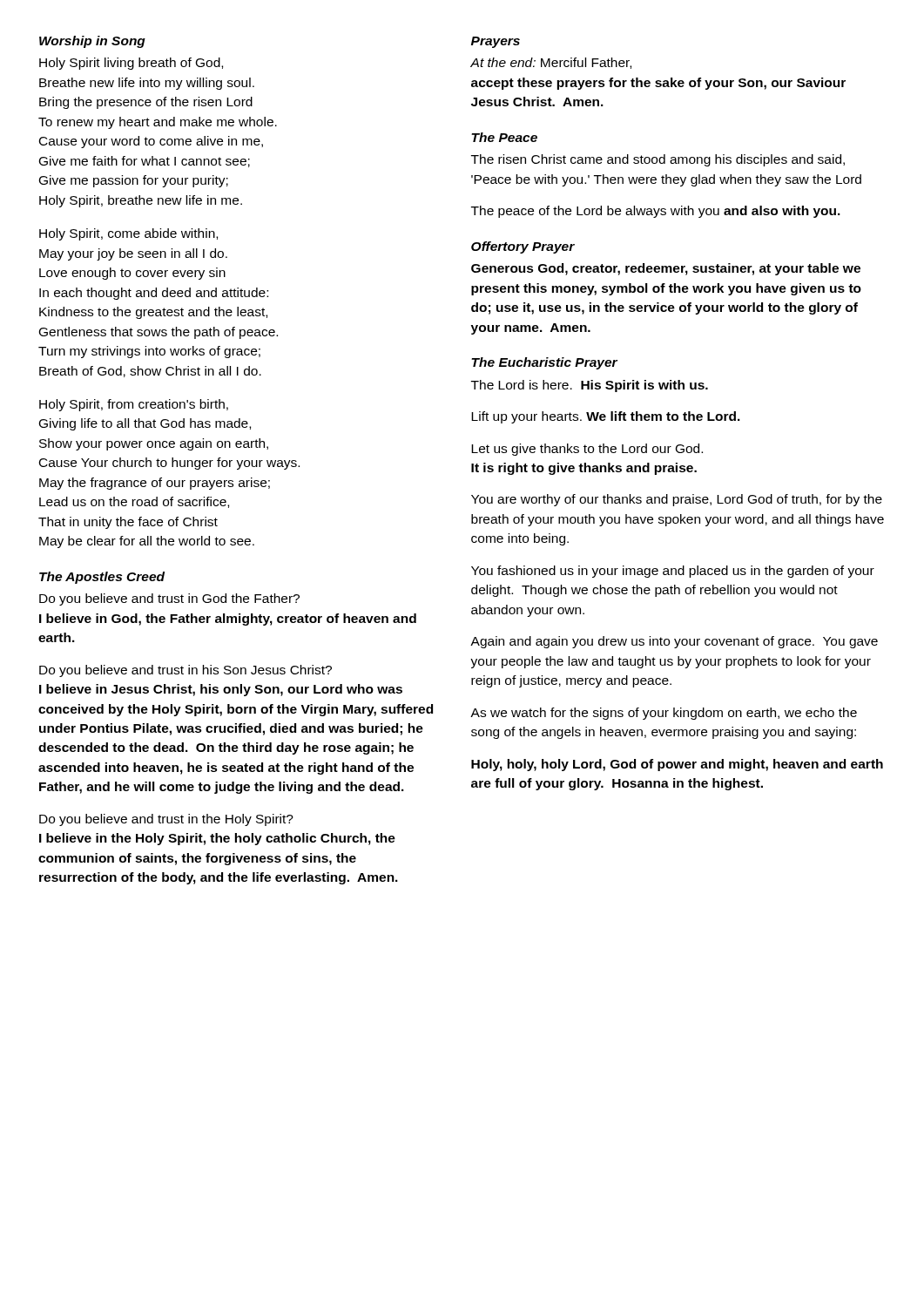Locate the passage starting "Generous God, creator, redeemer,"
The height and width of the screenshot is (1307, 924).
(678, 298)
